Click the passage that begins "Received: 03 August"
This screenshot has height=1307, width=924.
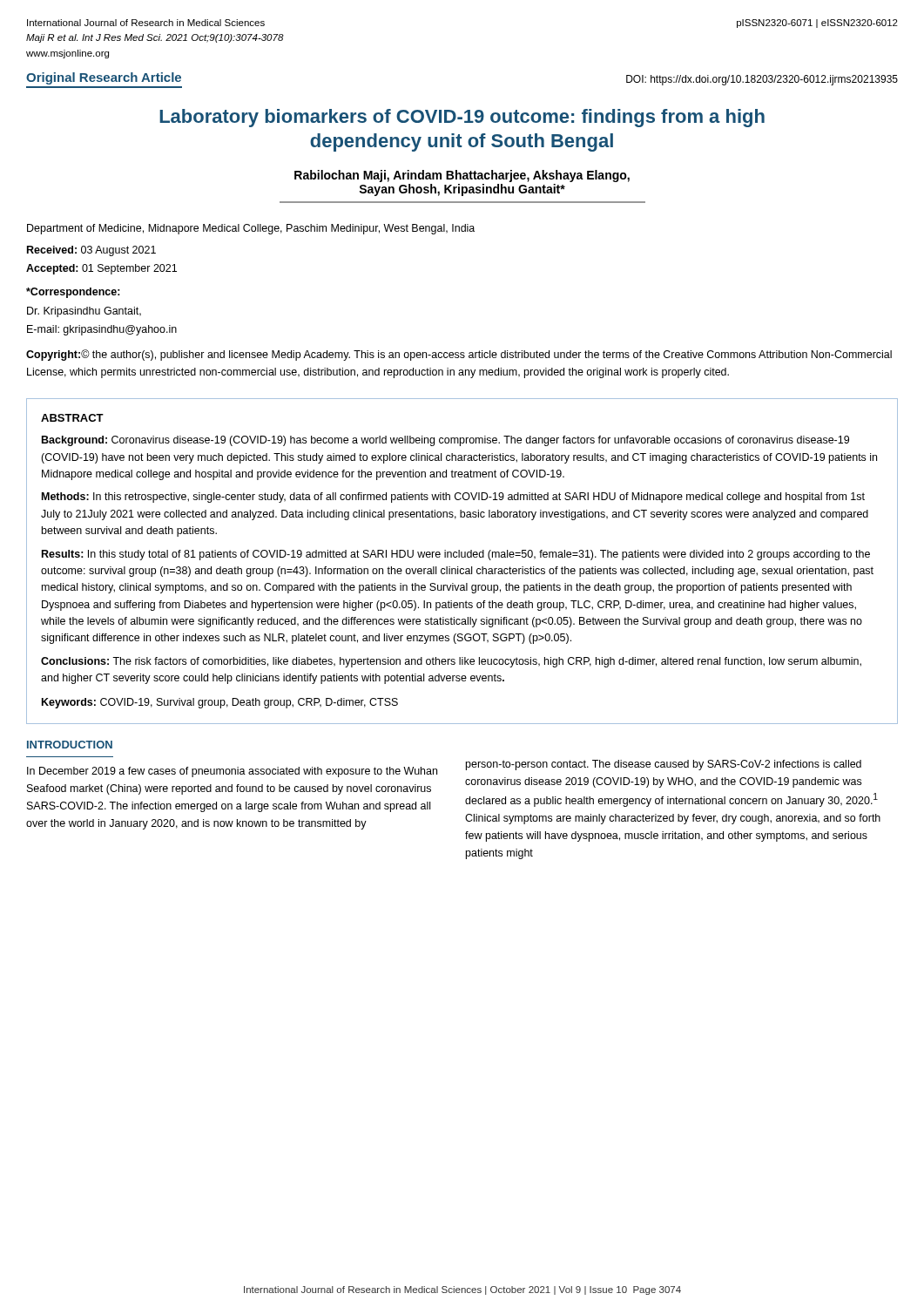[102, 259]
